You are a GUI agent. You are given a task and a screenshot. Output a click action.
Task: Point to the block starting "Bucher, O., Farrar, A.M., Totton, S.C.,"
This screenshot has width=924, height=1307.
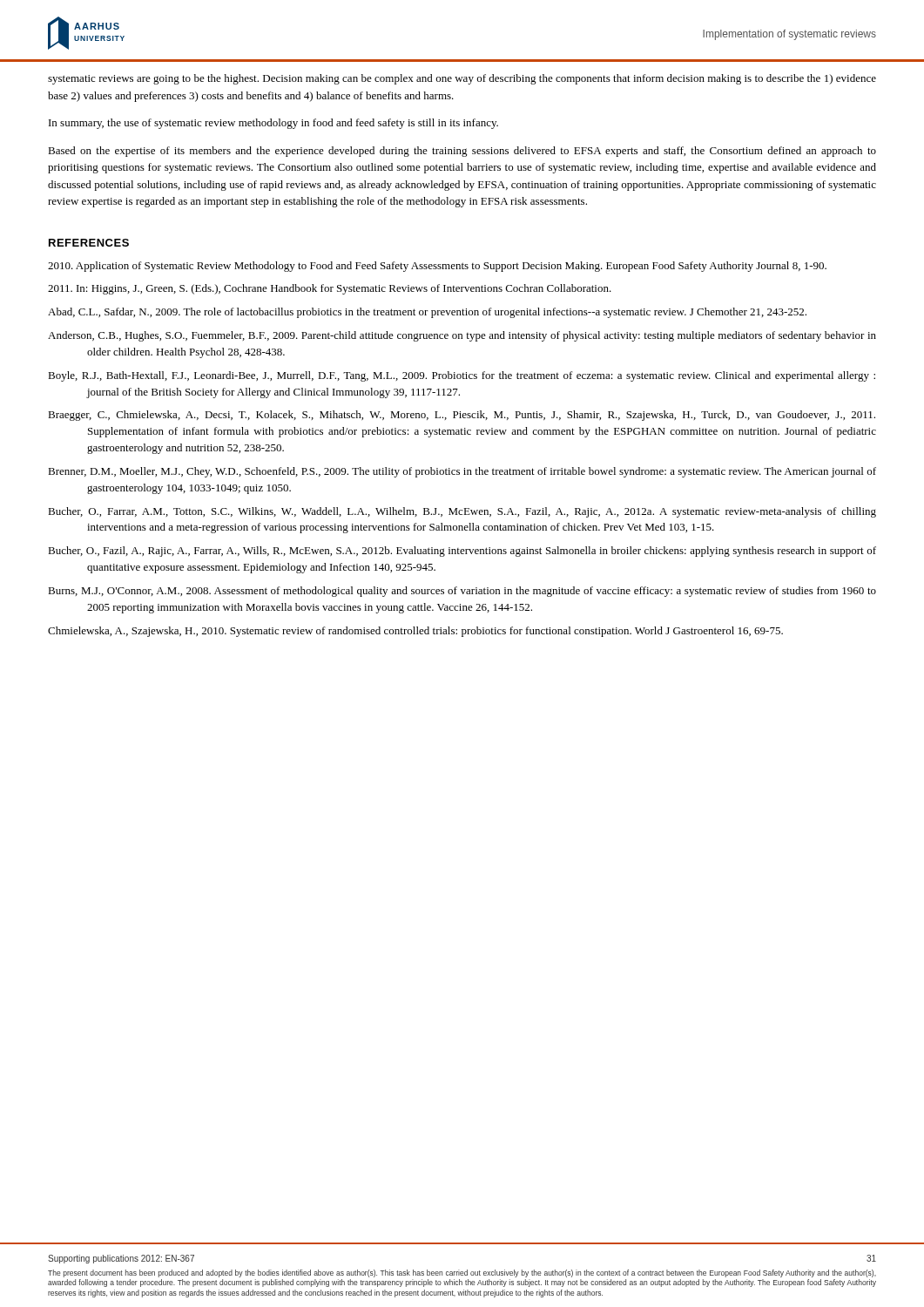(462, 519)
